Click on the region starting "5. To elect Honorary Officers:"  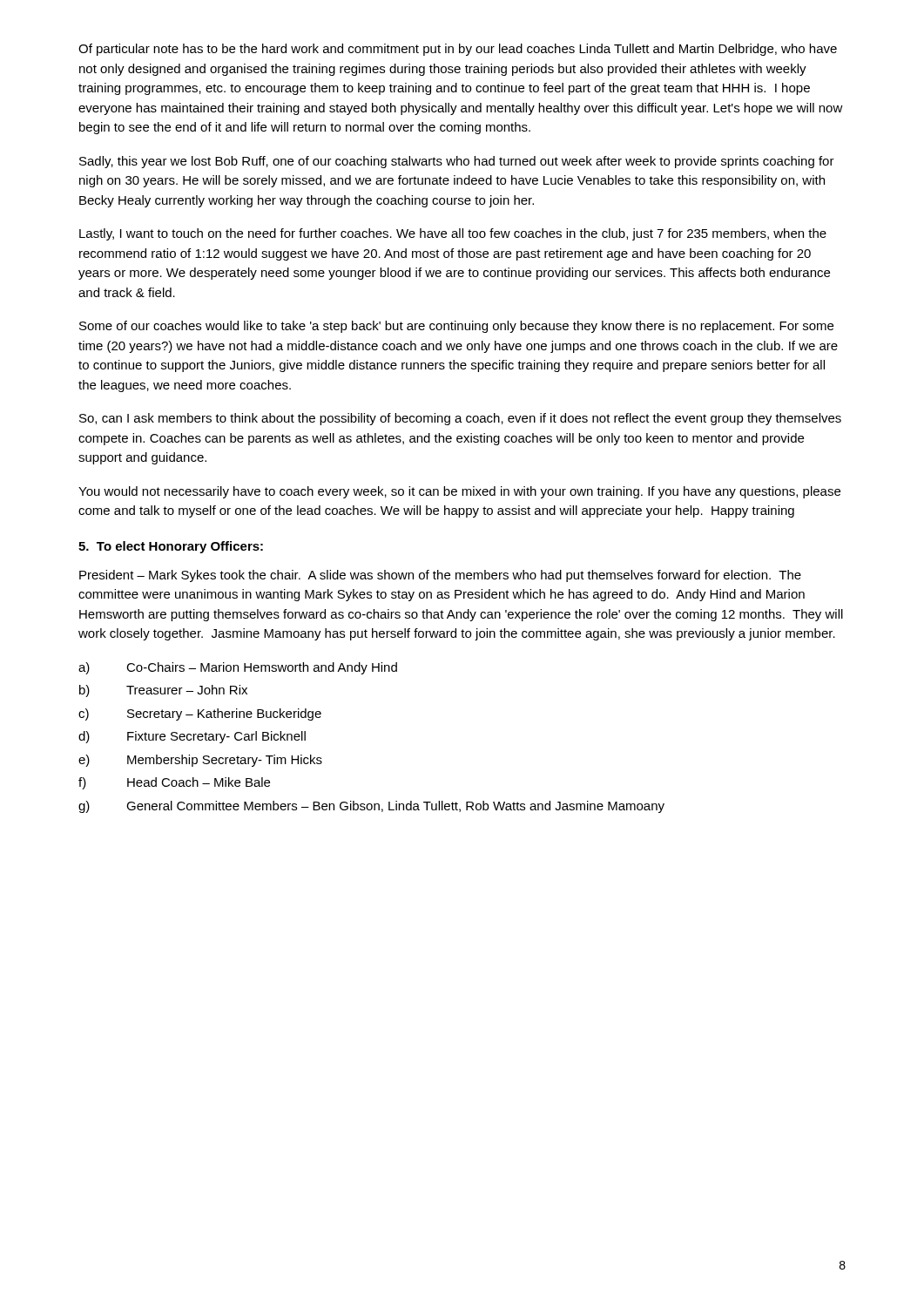171,545
